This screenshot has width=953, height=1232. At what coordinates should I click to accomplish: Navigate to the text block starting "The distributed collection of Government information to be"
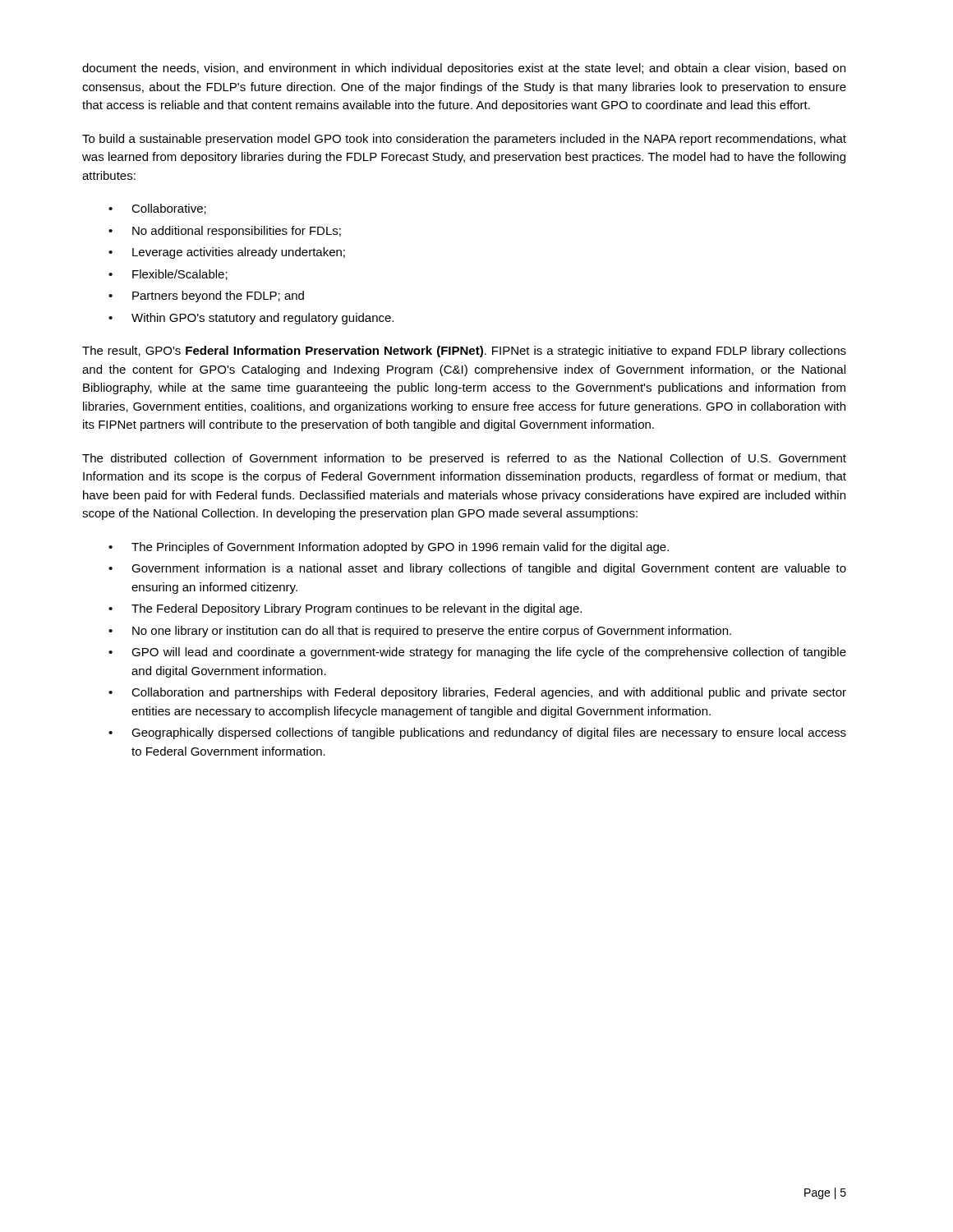pyautogui.click(x=464, y=485)
